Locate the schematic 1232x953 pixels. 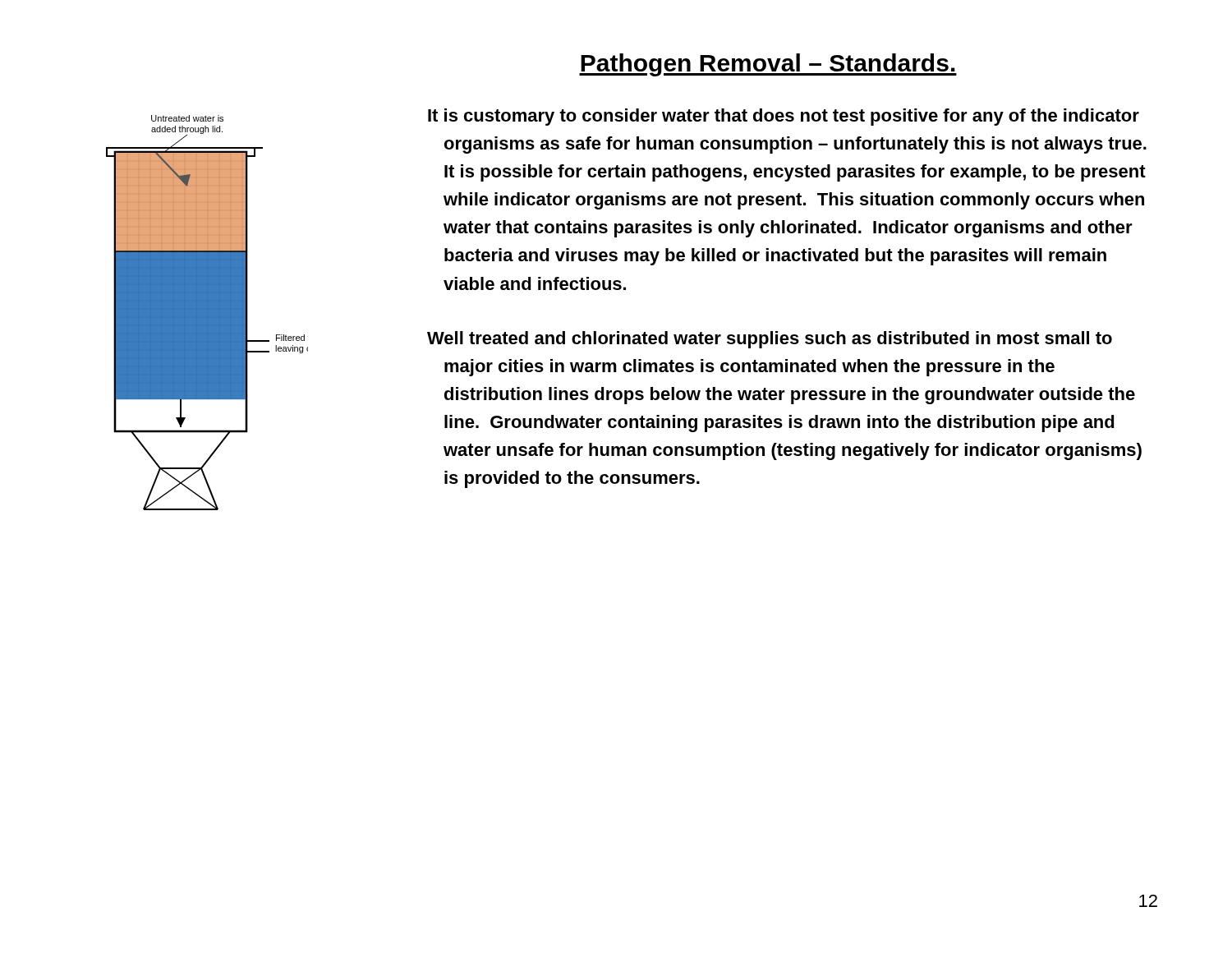point(189,314)
